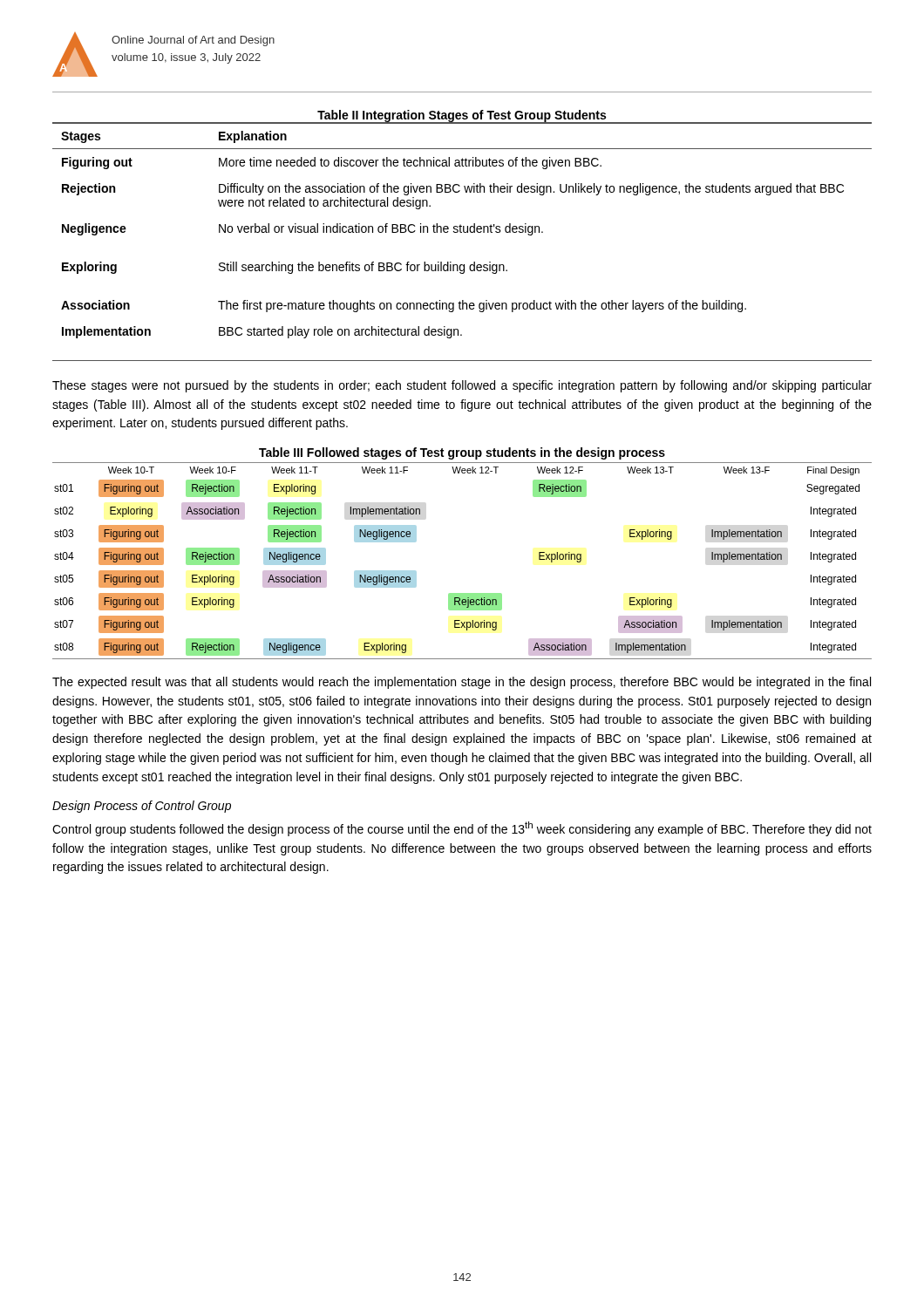Find a table
This screenshot has width=924, height=1308.
coord(462,235)
